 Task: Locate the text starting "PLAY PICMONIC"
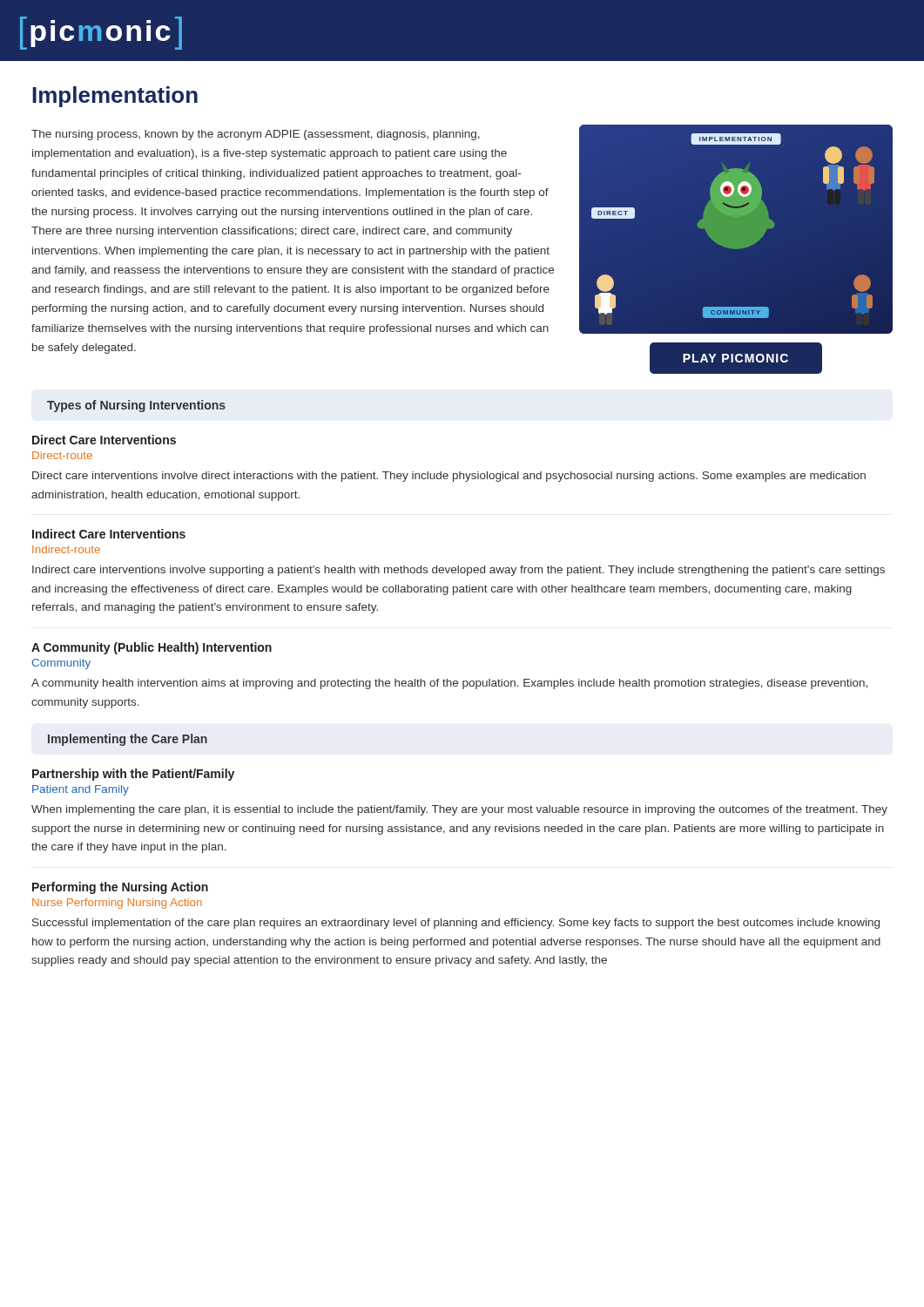pyautogui.click(x=736, y=358)
